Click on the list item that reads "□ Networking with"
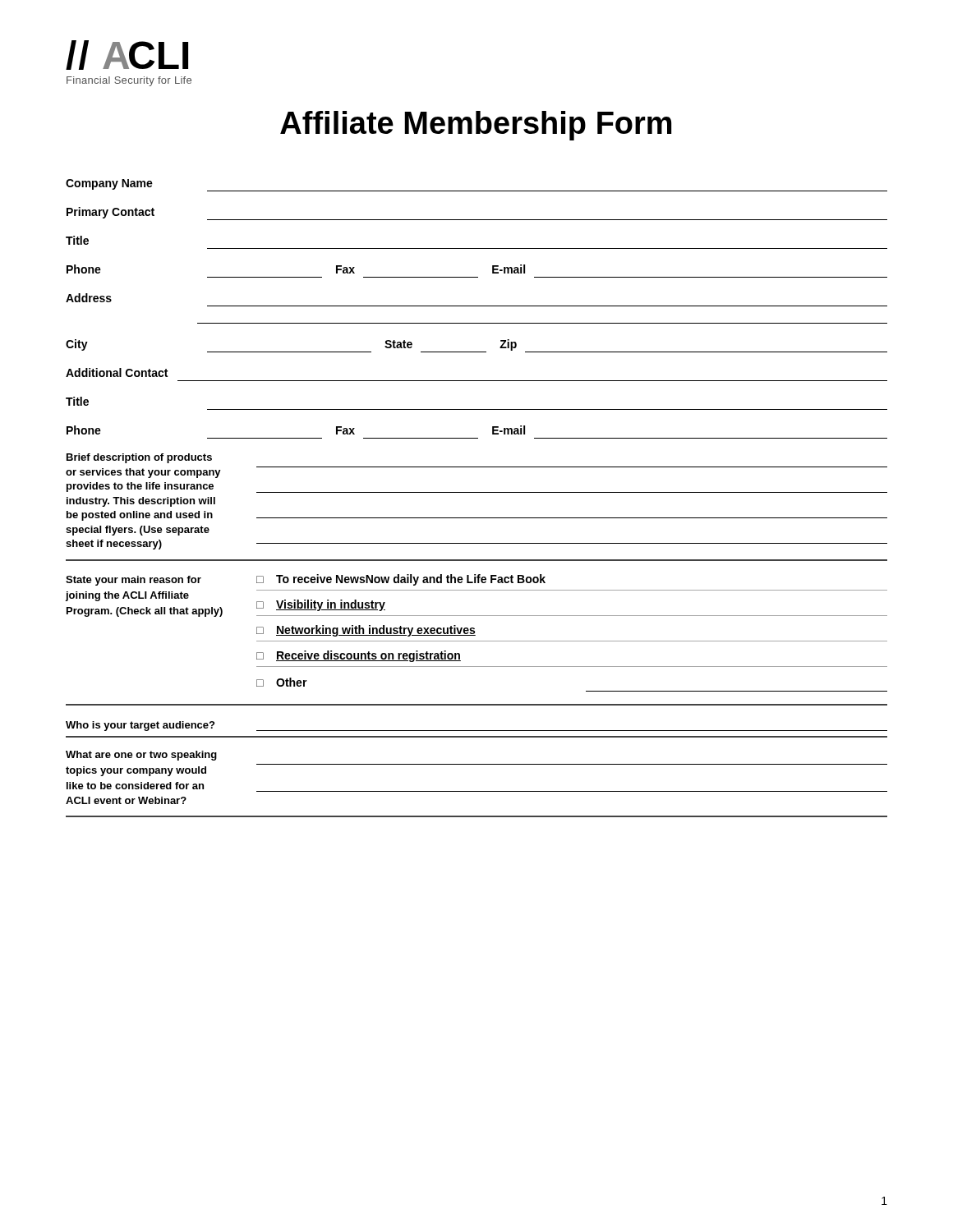 click(x=572, y=630)
